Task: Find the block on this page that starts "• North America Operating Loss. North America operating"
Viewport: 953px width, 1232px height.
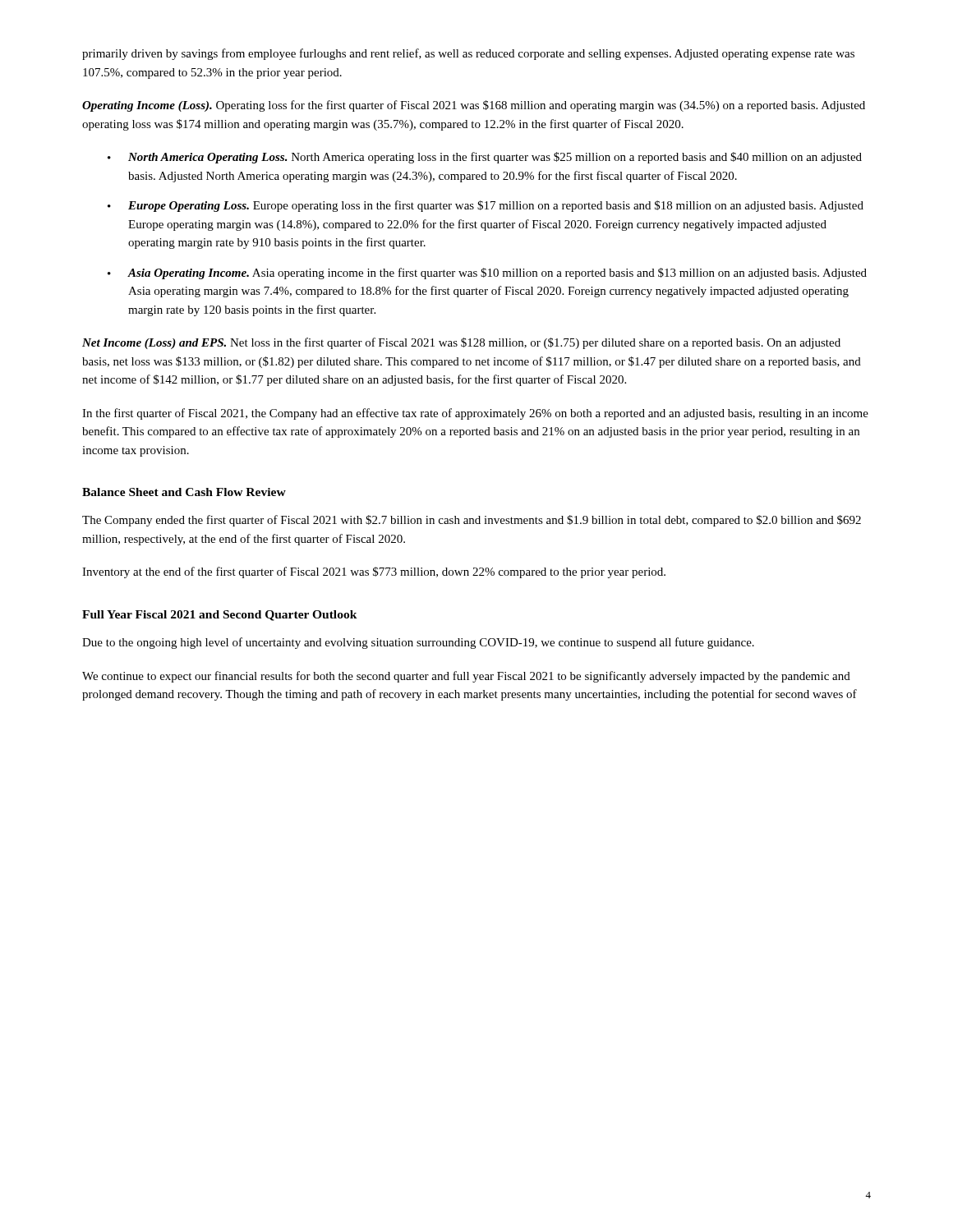Action: pos(489,166)
